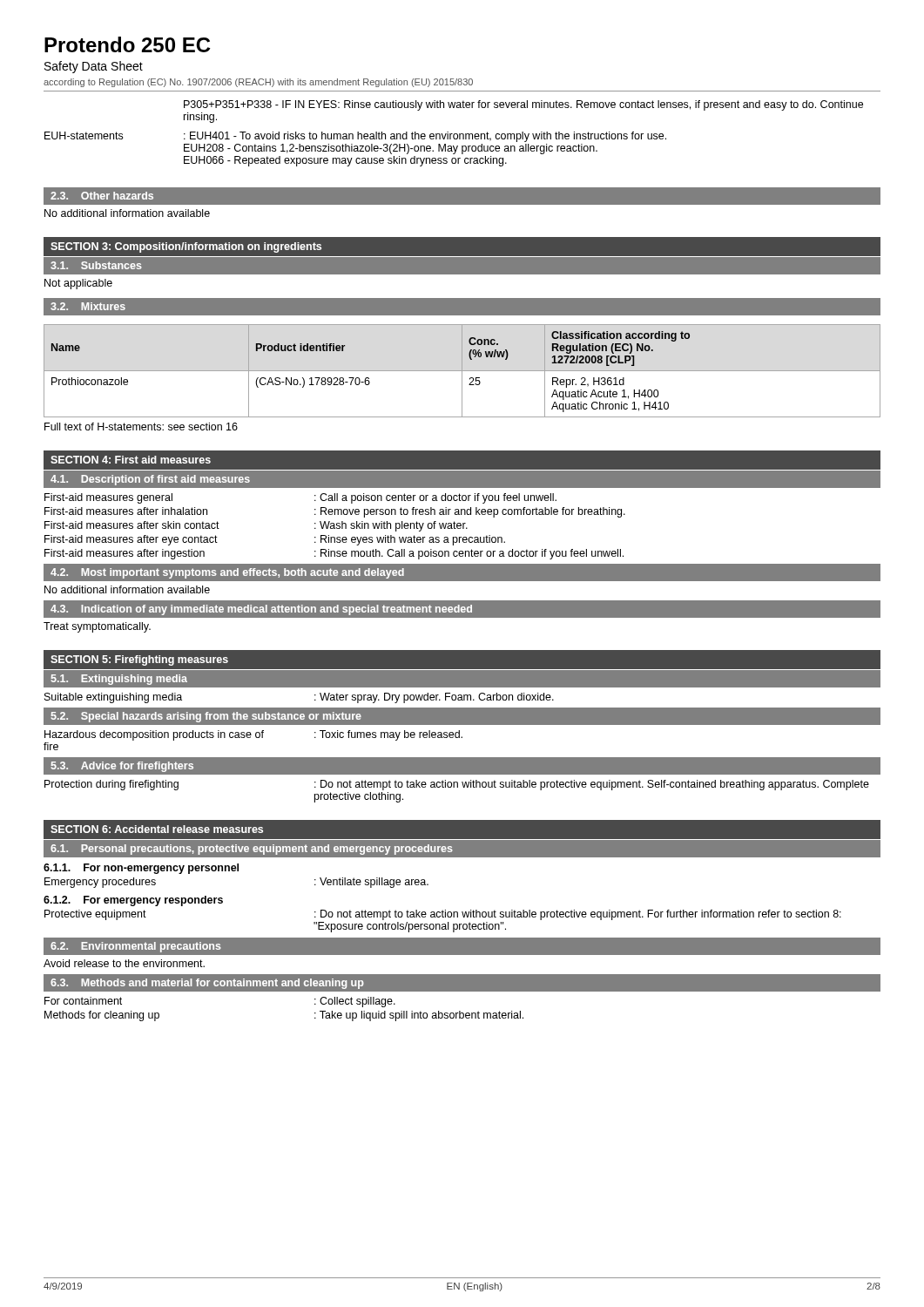The width and height of the screenshot is (924, 1307).
Task: Locate the block starting "according to Regulation (EC) No. 1907/2006 (REACH) with"
Action: click(258, 82)
